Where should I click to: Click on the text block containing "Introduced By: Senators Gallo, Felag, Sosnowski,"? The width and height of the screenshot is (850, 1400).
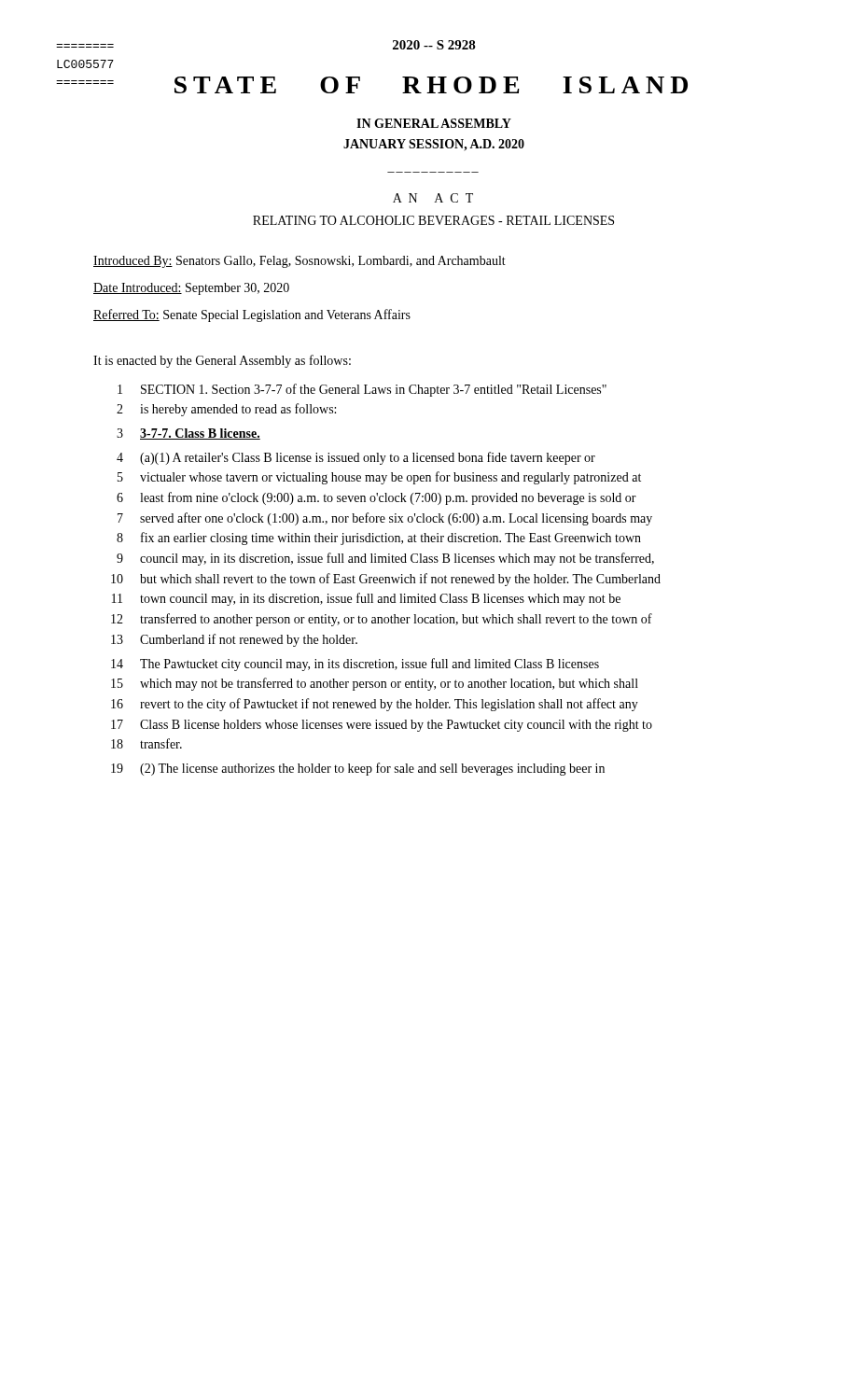[x=299, y=261]
